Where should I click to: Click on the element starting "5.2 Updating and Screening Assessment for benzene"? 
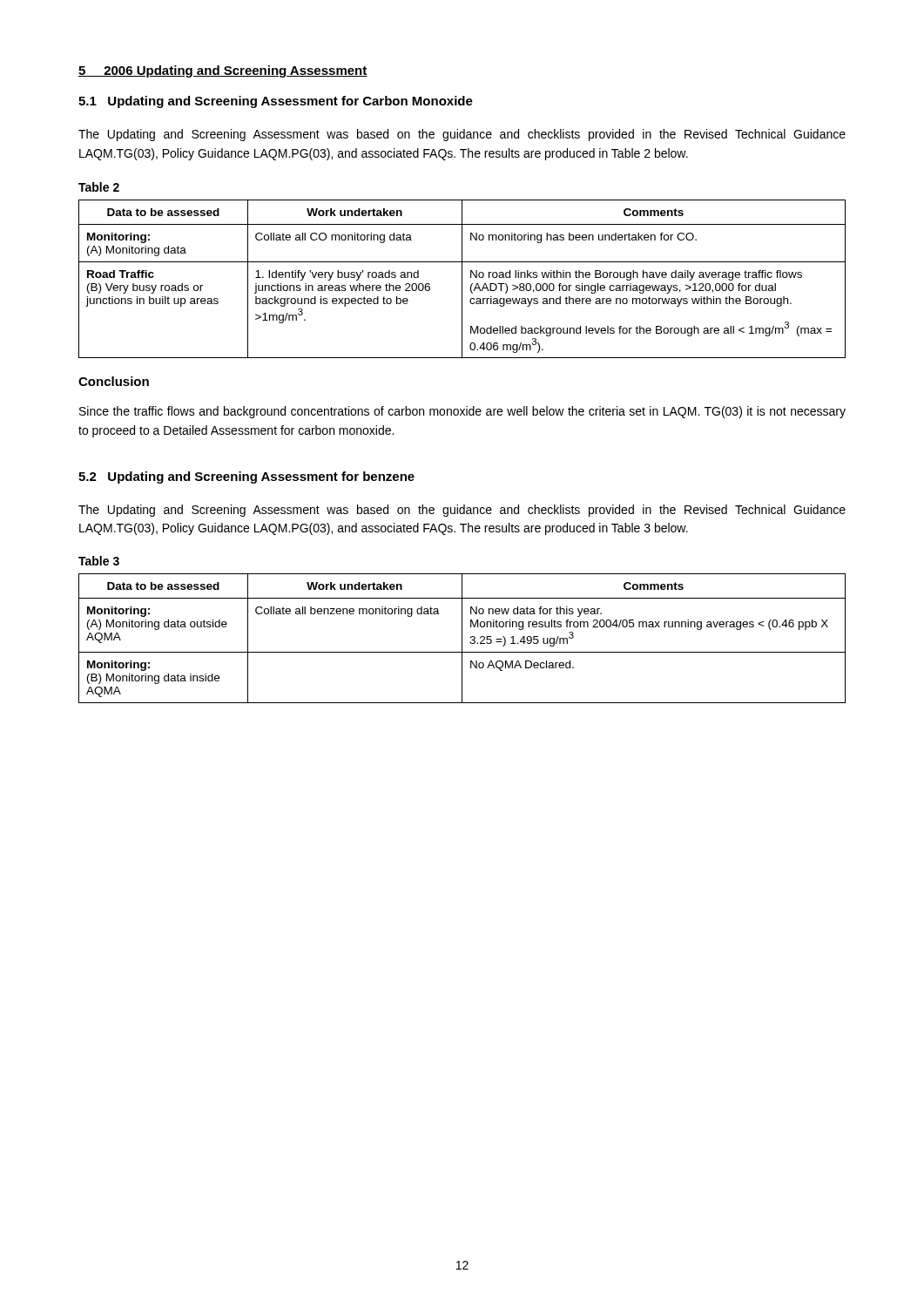coord(247,476)
